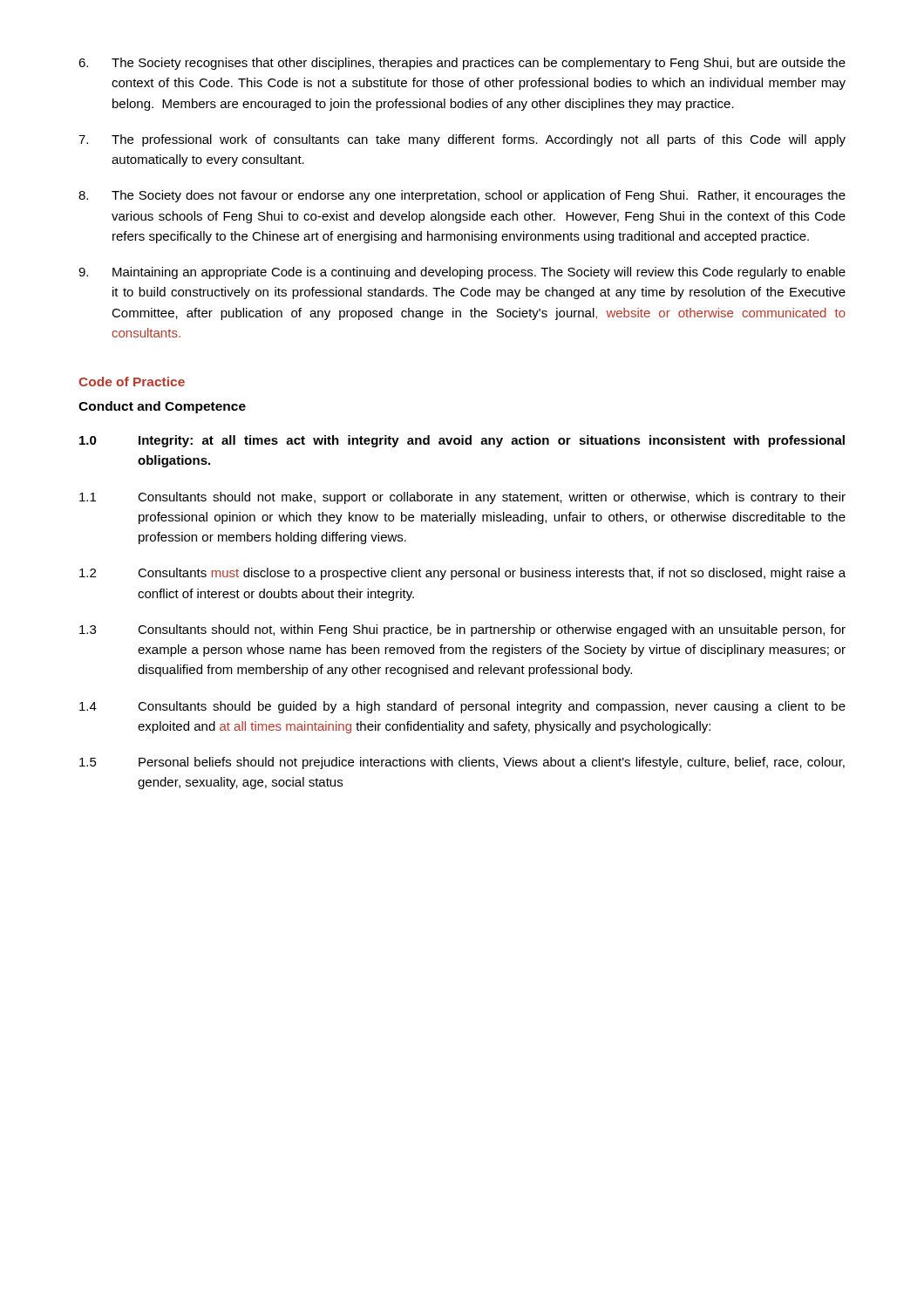Navigate to the block starting "4 Consultants should be guided"
The image size is (924, 1308).
point(462,716)
